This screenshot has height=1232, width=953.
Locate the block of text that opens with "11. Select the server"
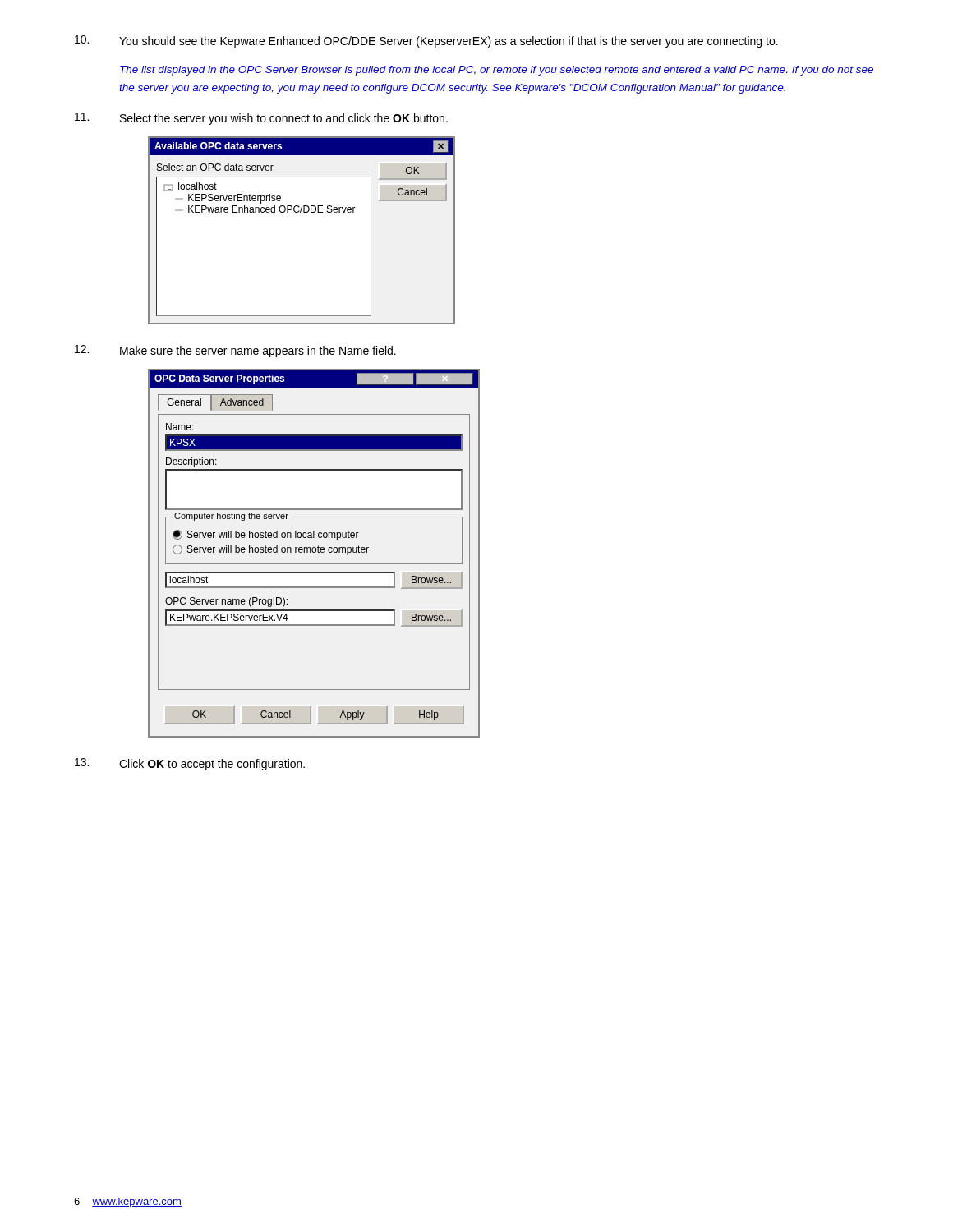tap(261, 119)
